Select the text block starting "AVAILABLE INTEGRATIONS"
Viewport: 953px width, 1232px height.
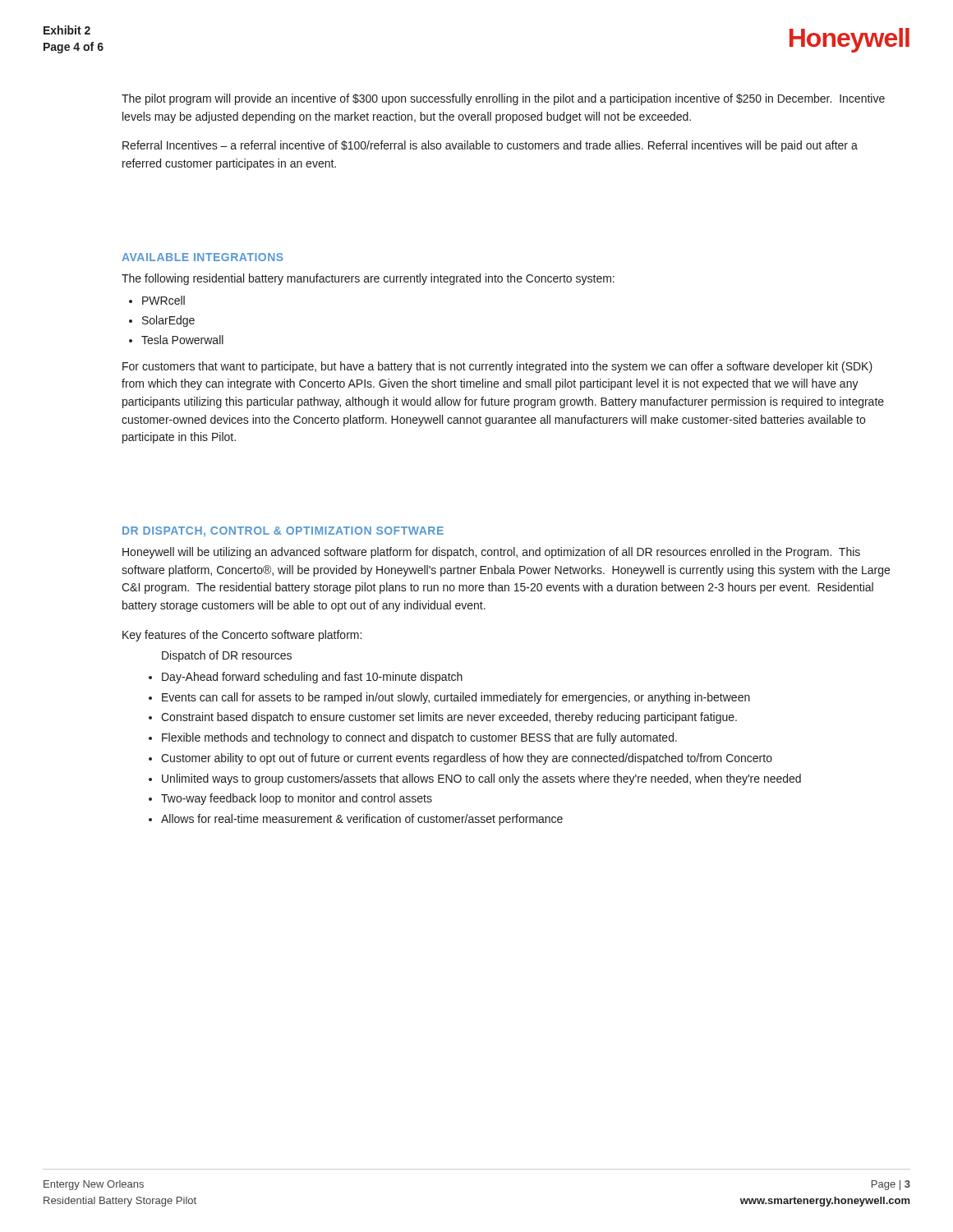click(x=203, y=257)
